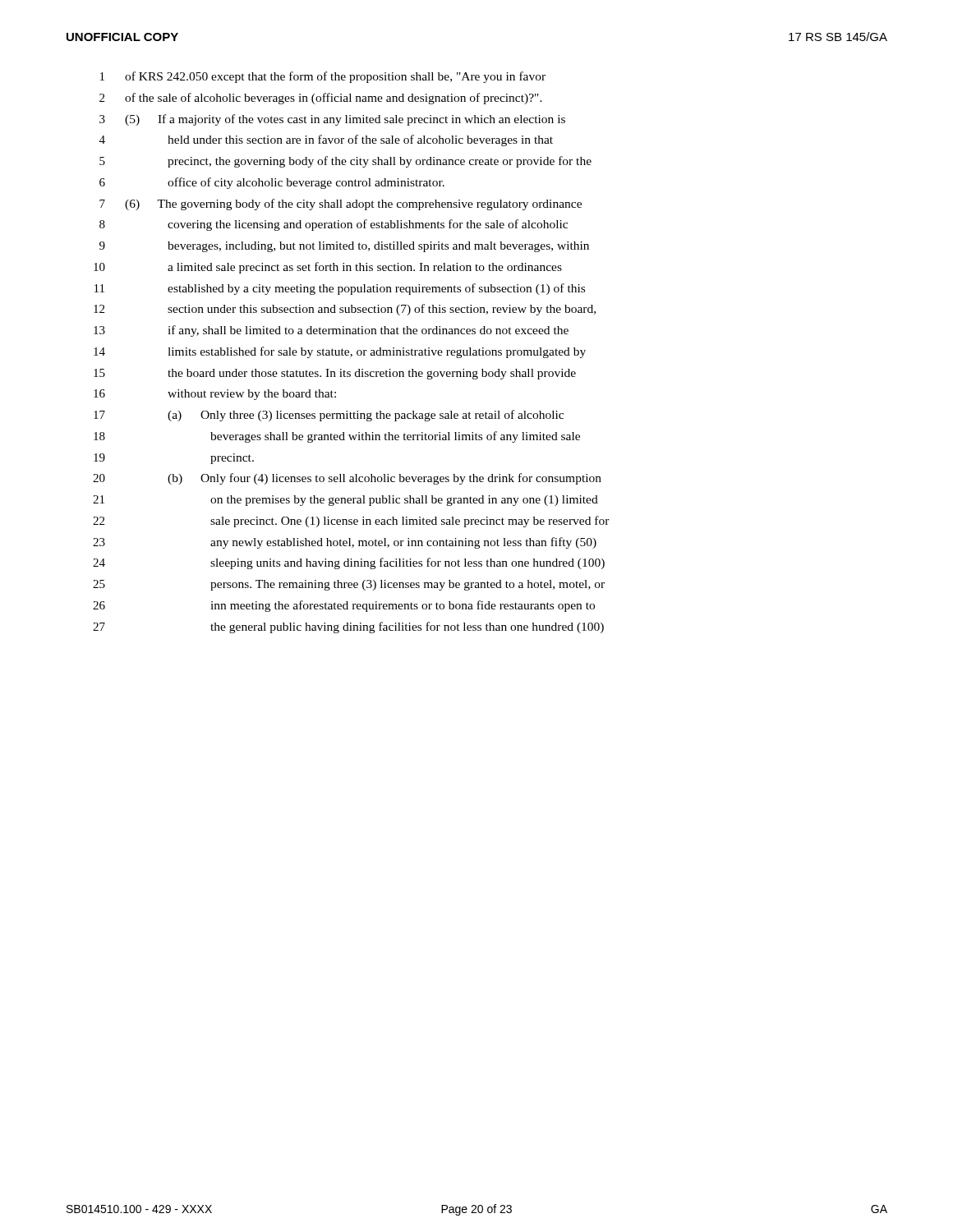This screenshot has height=1232, width=953.
Task: Find the block starting "19 precinct."
Action: pyautogui.click(x=102, y=458)
